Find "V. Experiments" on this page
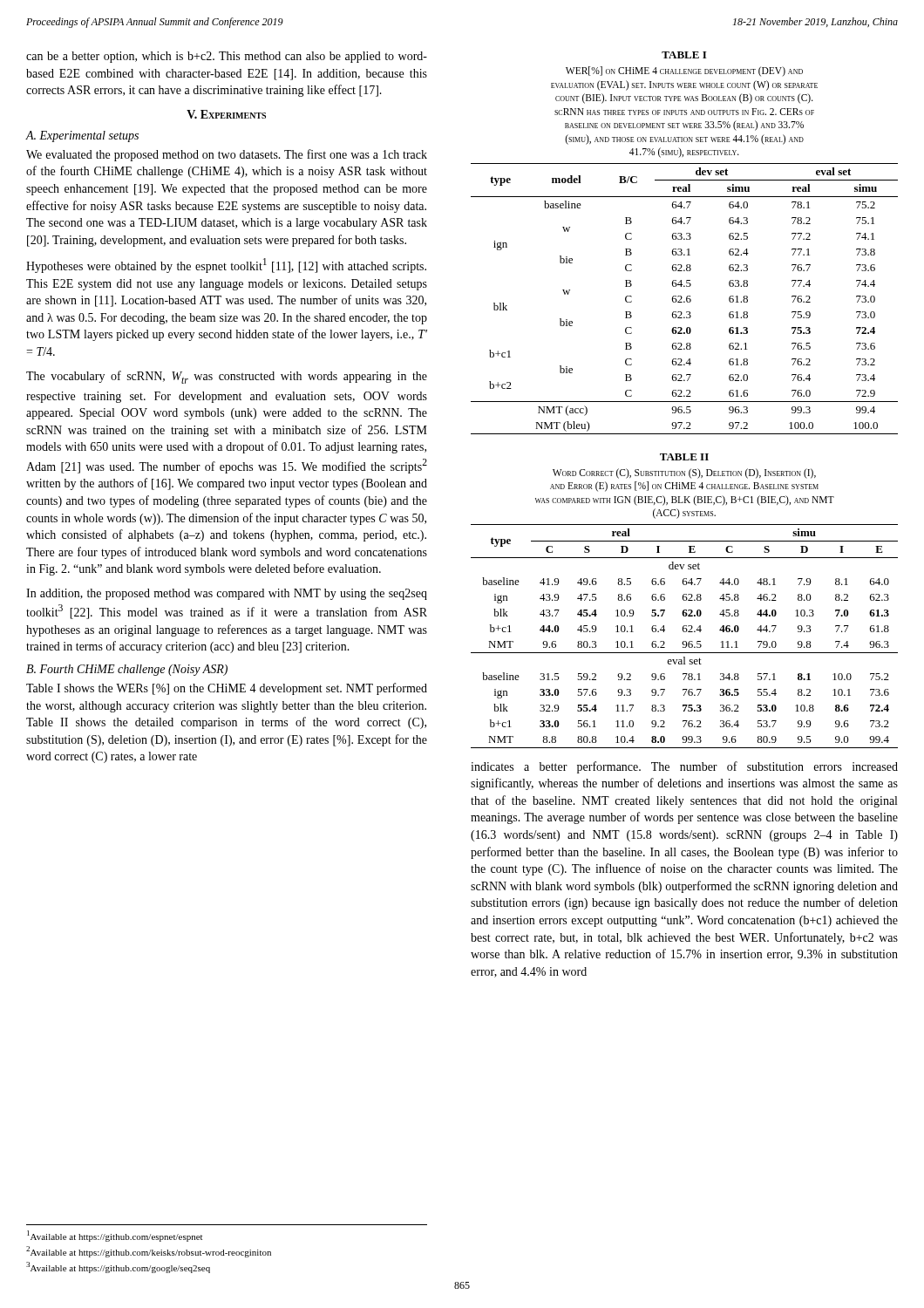The height and width of the screenshot is (1308, 924). [227, 114]
